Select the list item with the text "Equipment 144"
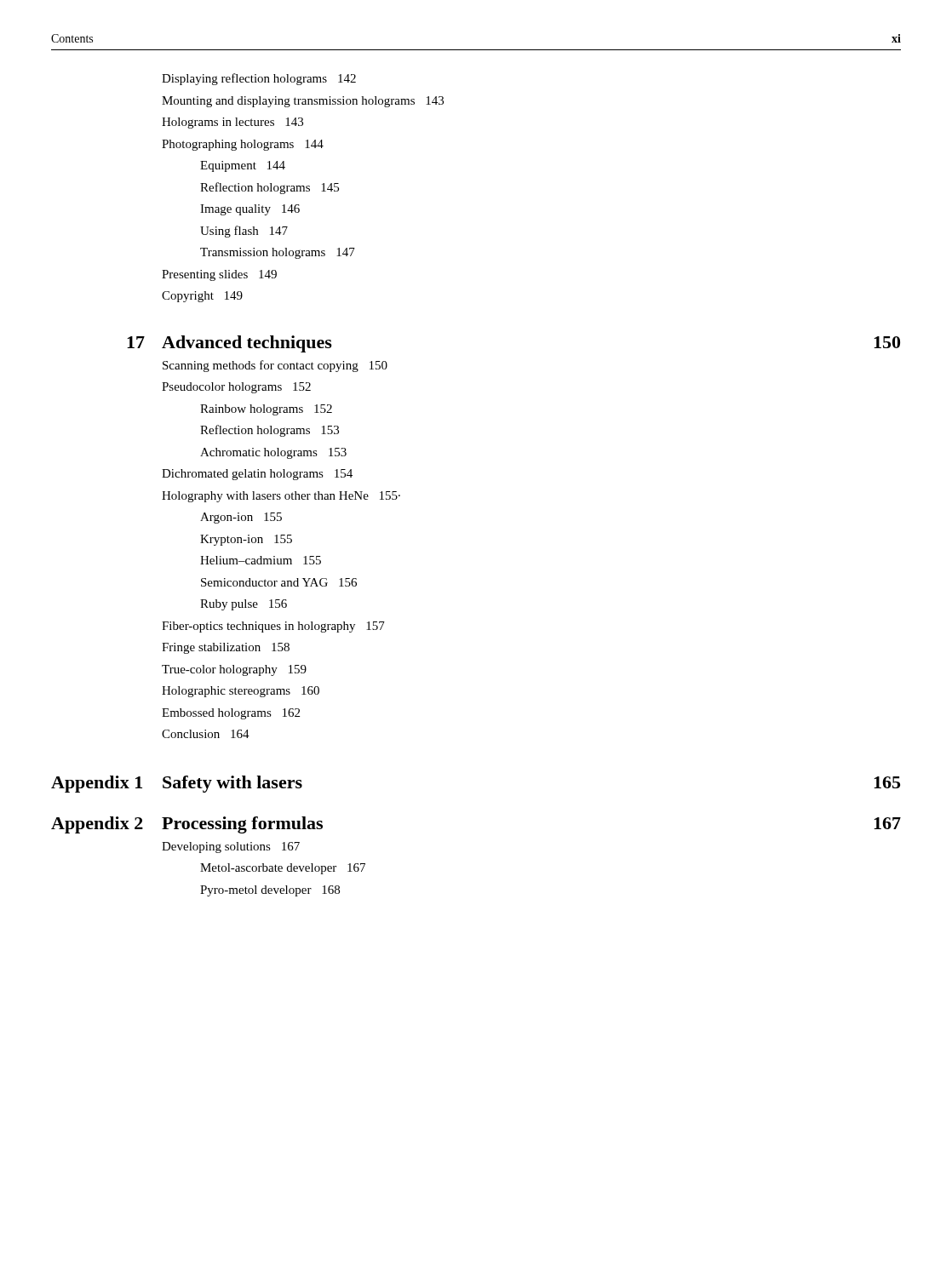This screenshot has height=1277, width=952. (x=243, y=165)
